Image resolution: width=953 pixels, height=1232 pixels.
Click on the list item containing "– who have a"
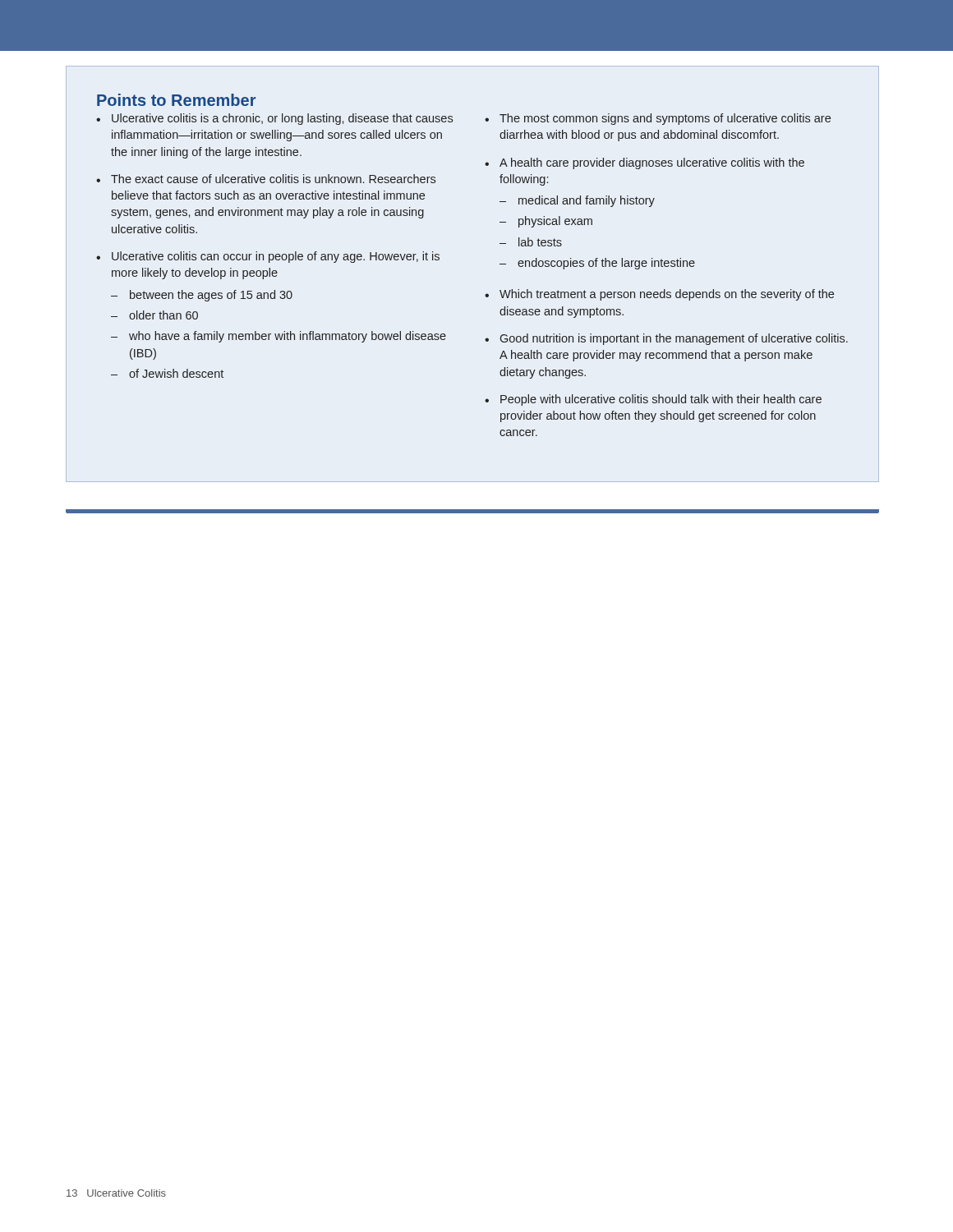click(x=286, y=345)
